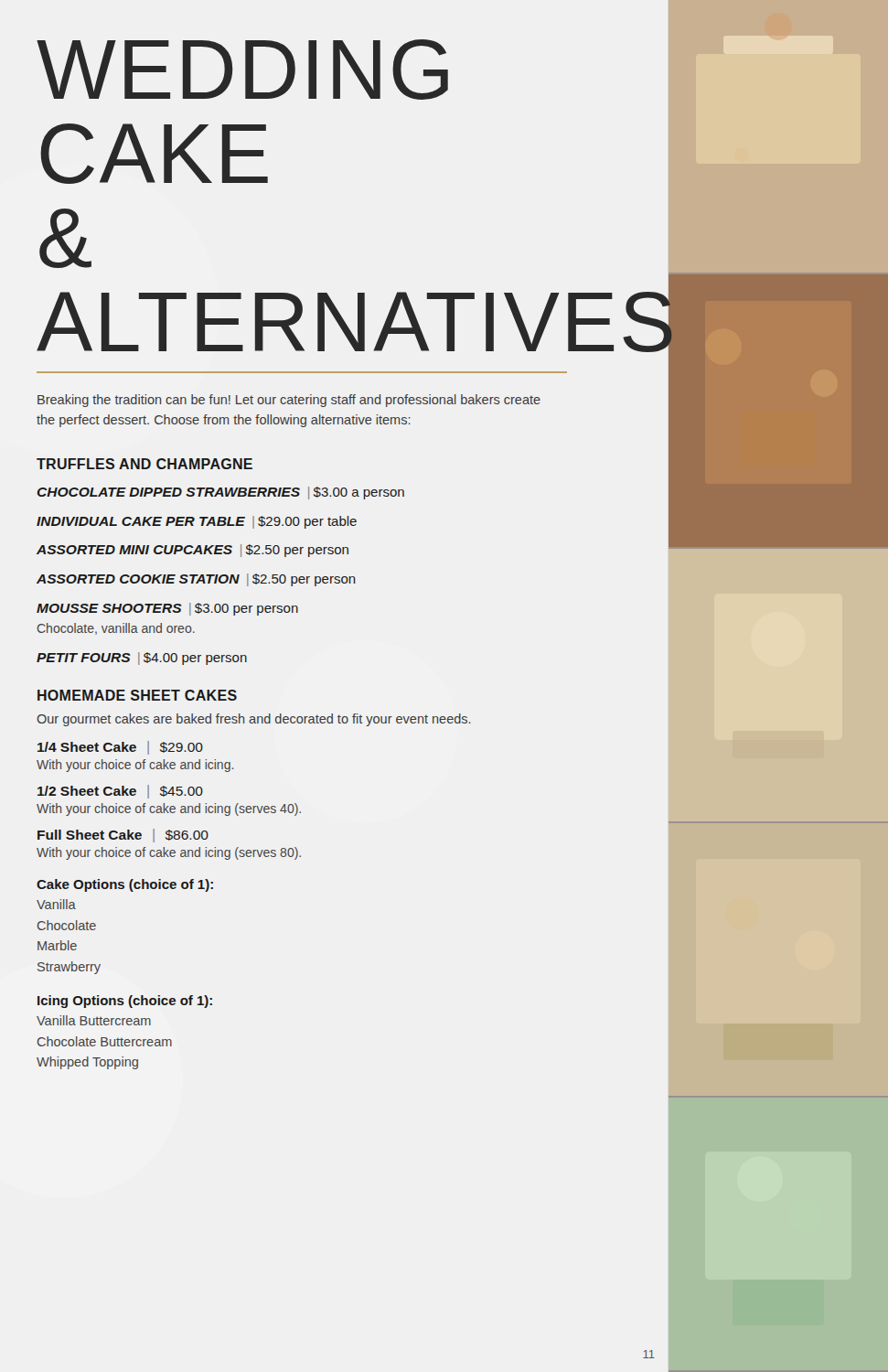Screen dimensions: 1372x888
Task: Locate the text starting "ASSORTED COOKIE STATION |$2.50 per person"
Action: point(309,579)
